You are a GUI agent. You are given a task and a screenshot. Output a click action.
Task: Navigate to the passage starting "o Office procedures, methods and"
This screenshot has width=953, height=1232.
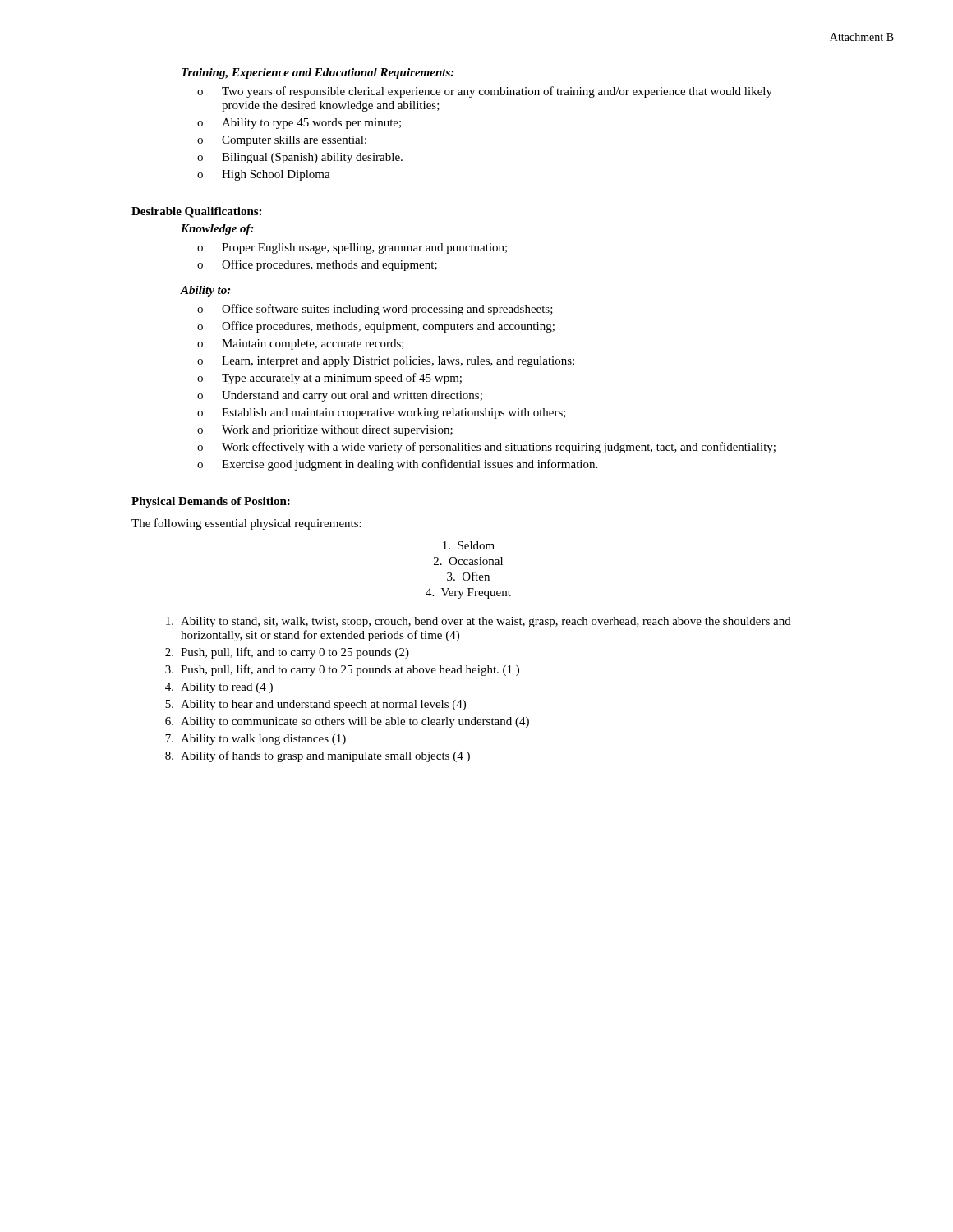pyautogui.click(x=317, y=265)
